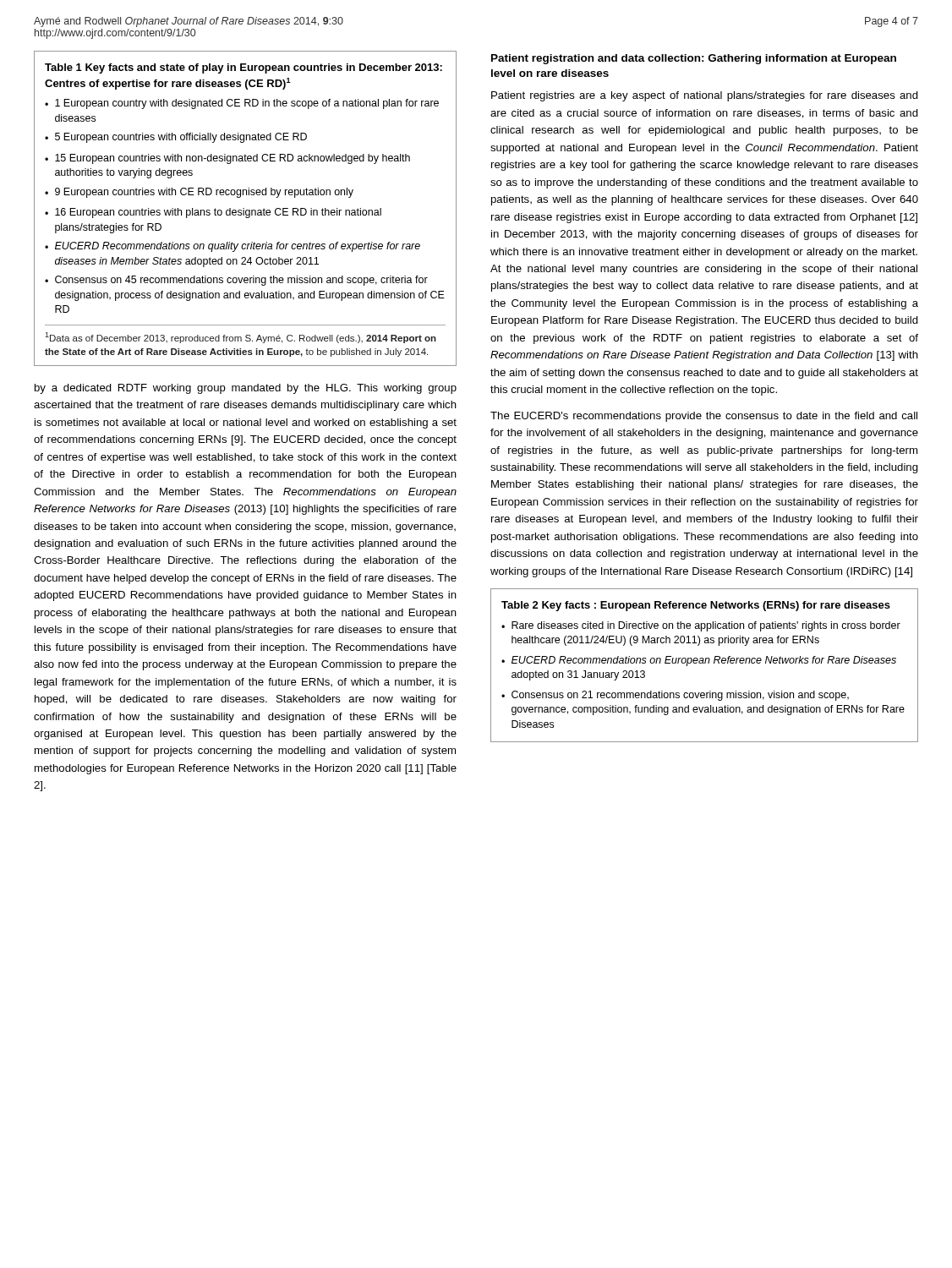Screen dimensions: 1268x952
Task: Find the table that mentions "Table 2 Key facts"
Action: [x=704, y=665]
